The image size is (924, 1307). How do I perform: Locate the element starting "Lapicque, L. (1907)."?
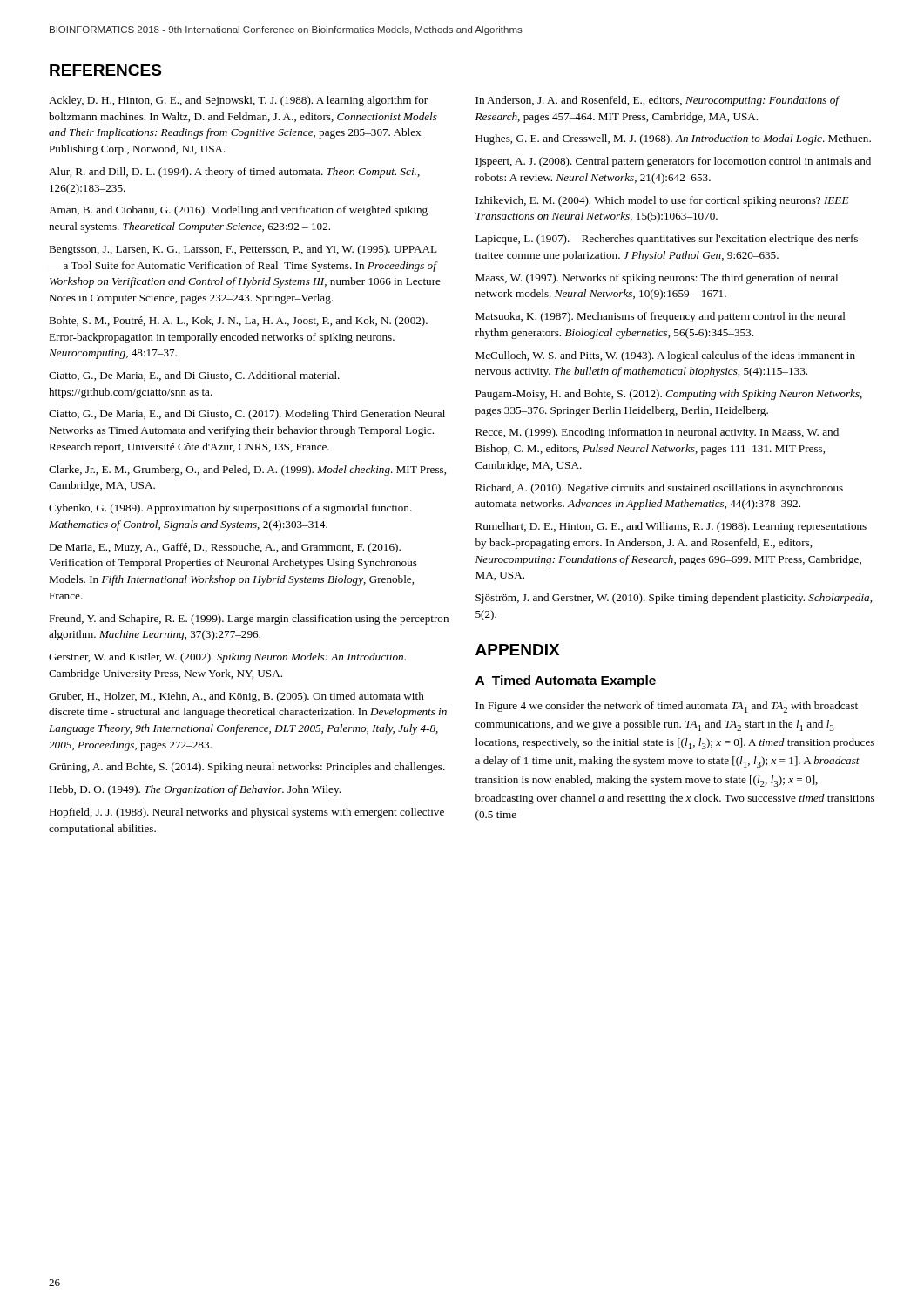click(667, 247)
